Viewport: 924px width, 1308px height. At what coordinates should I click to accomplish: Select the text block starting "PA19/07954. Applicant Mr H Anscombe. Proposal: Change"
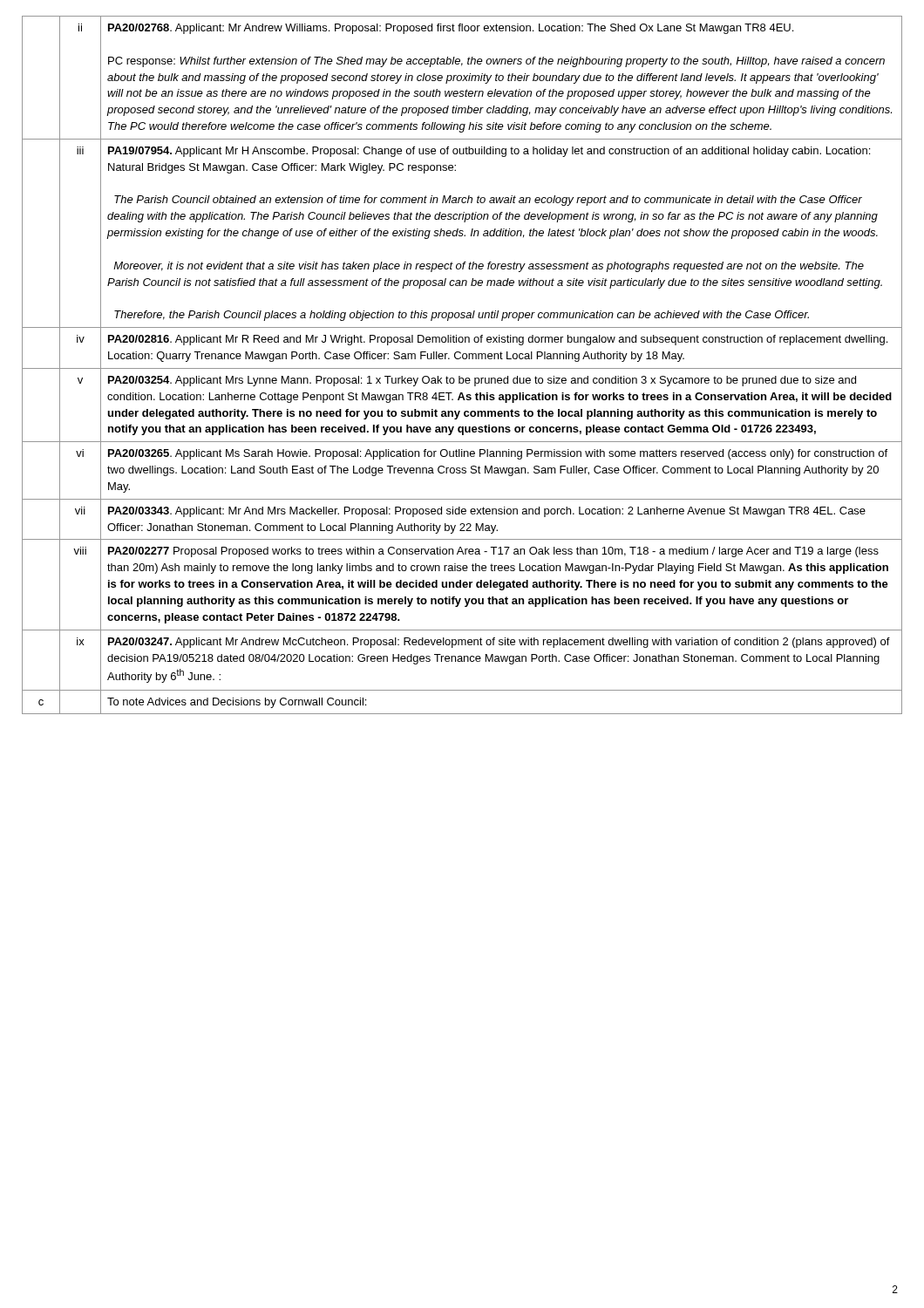495,232
